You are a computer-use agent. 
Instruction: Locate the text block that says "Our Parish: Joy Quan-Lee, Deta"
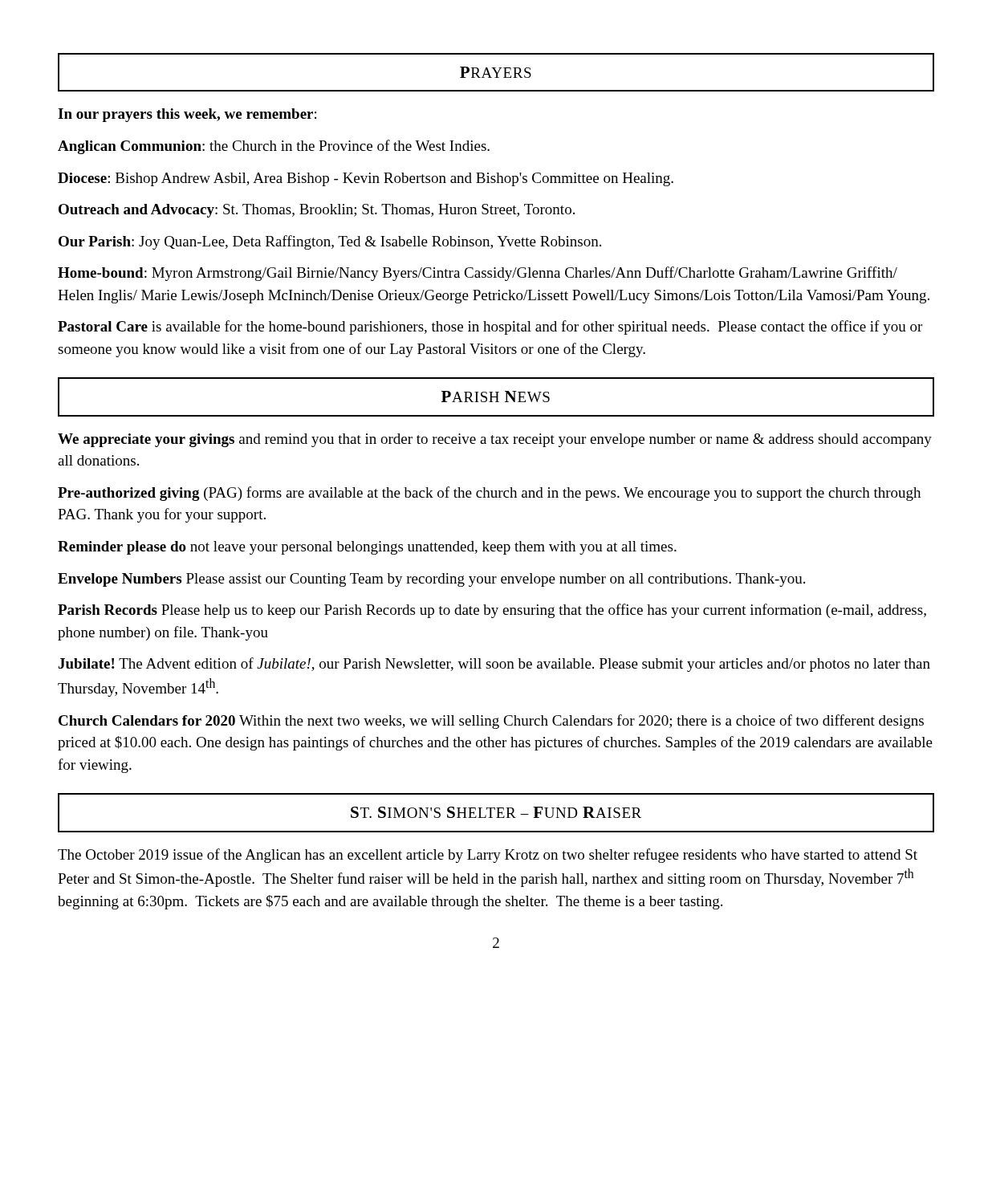[x=330, y=241]
